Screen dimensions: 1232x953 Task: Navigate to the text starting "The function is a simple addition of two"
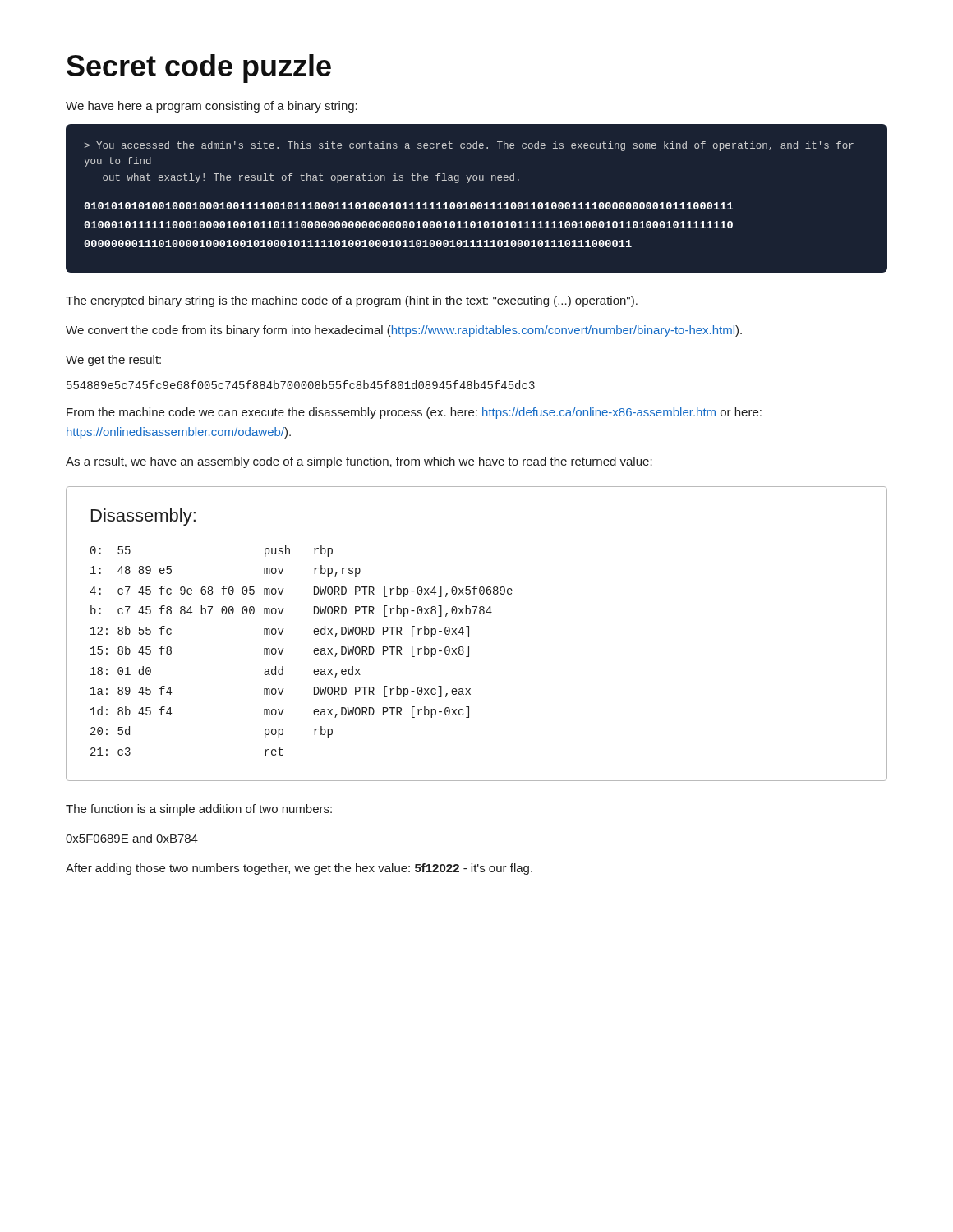[x=199, y=809]
